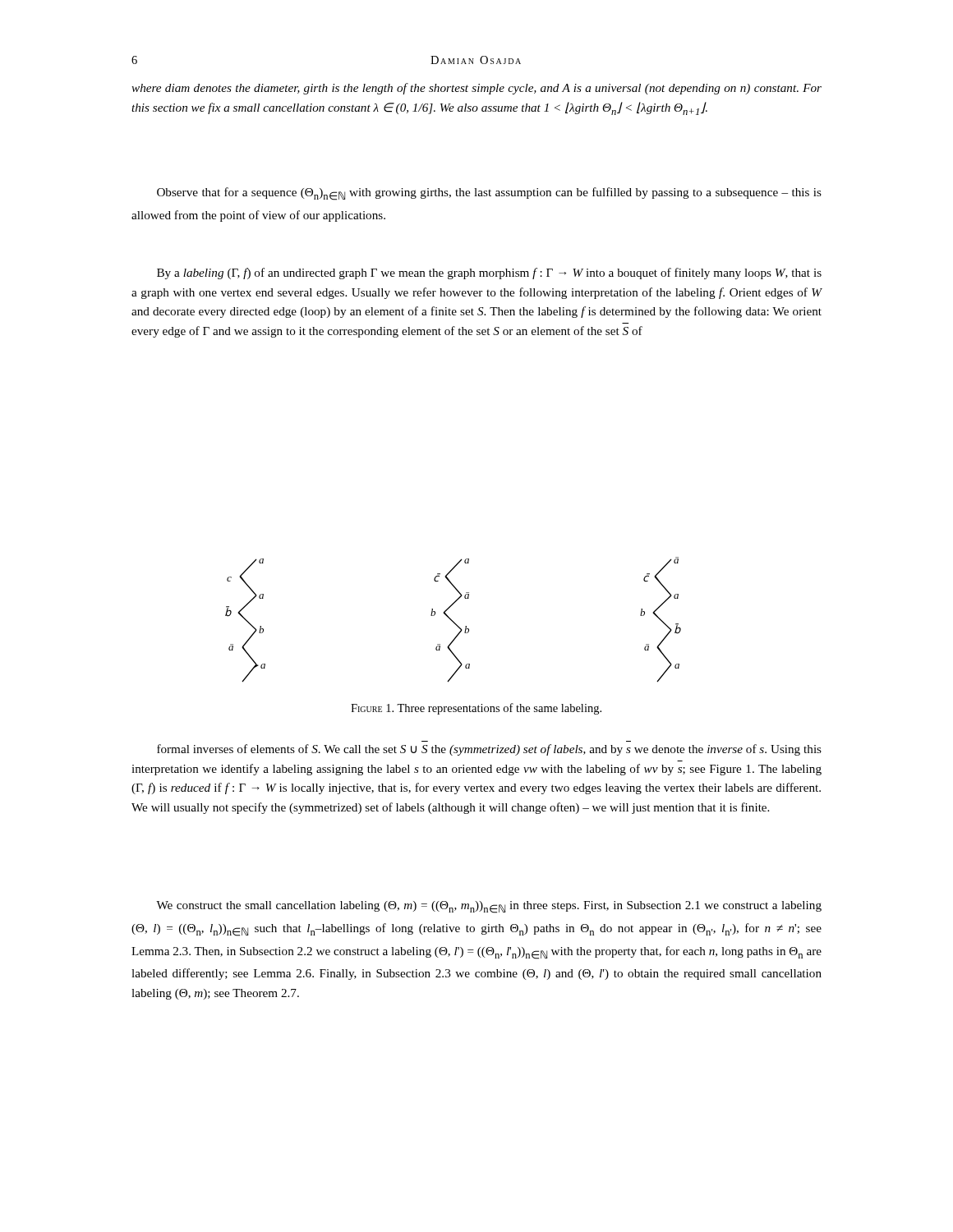Find the passage starting "By a labeling (Γ, f) of"

(476, 302)
